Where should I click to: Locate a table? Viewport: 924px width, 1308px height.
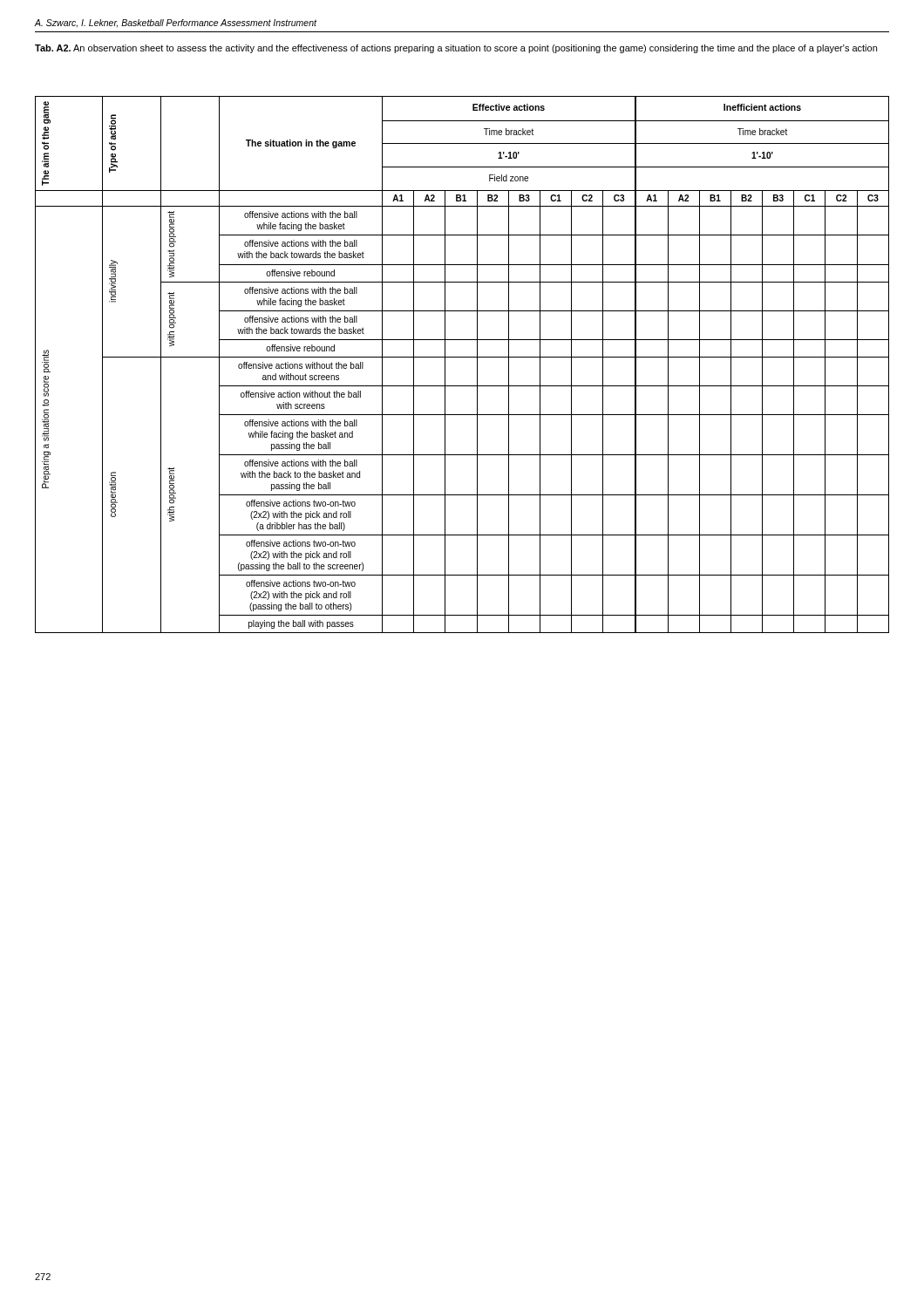[x=462, y=364]
